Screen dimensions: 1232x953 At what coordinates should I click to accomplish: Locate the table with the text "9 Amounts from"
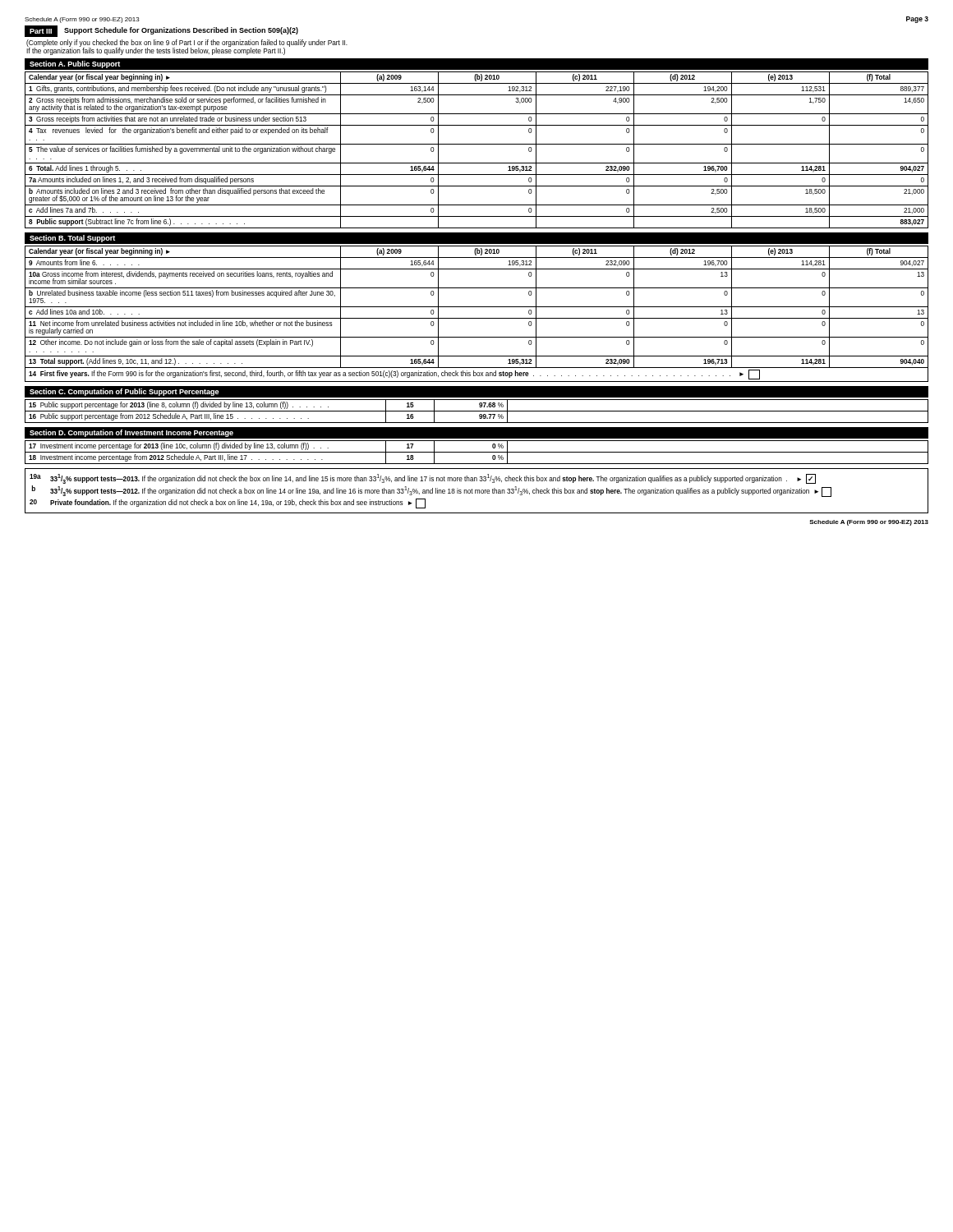point(476,314)
